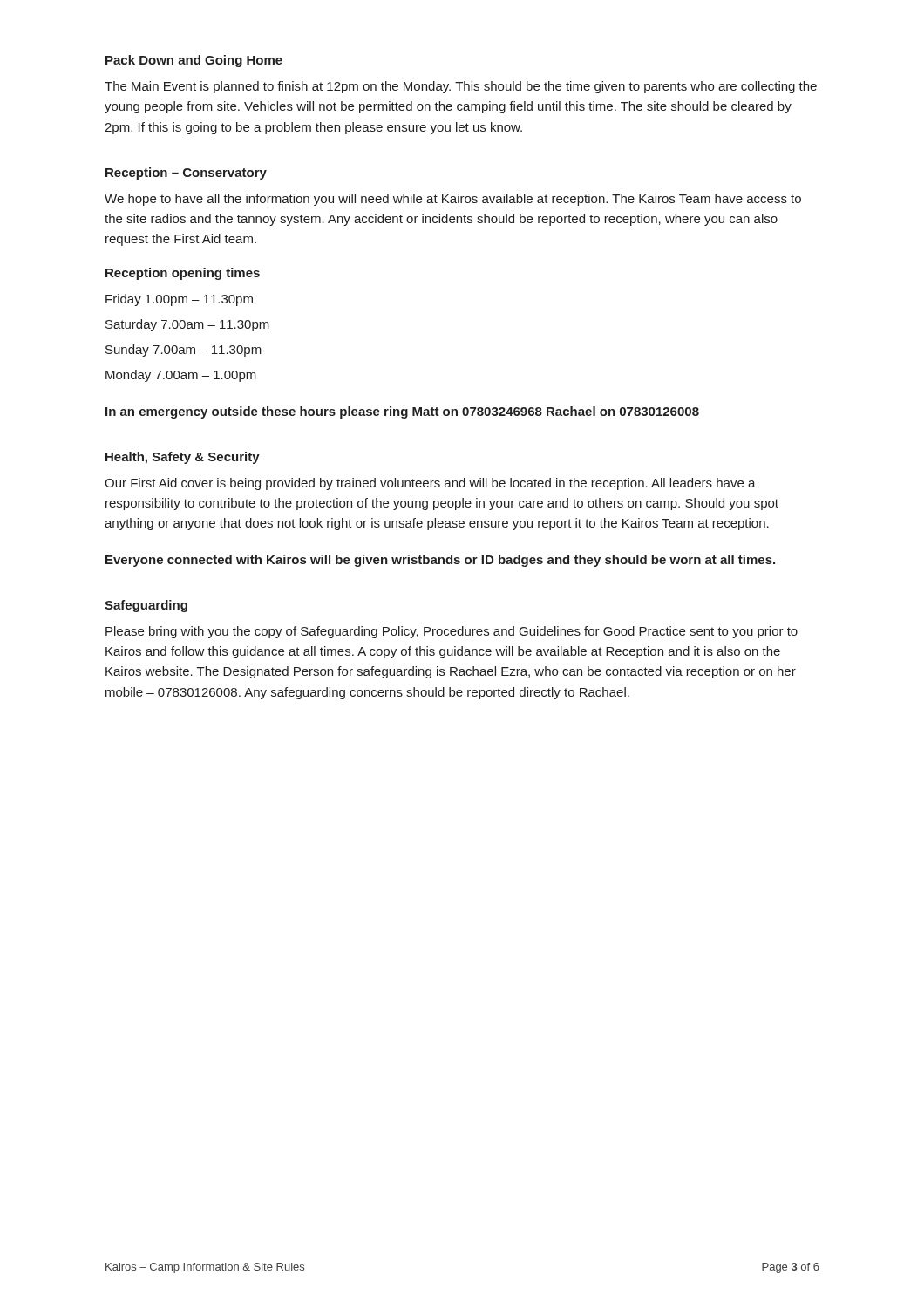Click on the section header with the text "Pack Down and Going Home"
Screen dimensions: 1308x924
194,60
